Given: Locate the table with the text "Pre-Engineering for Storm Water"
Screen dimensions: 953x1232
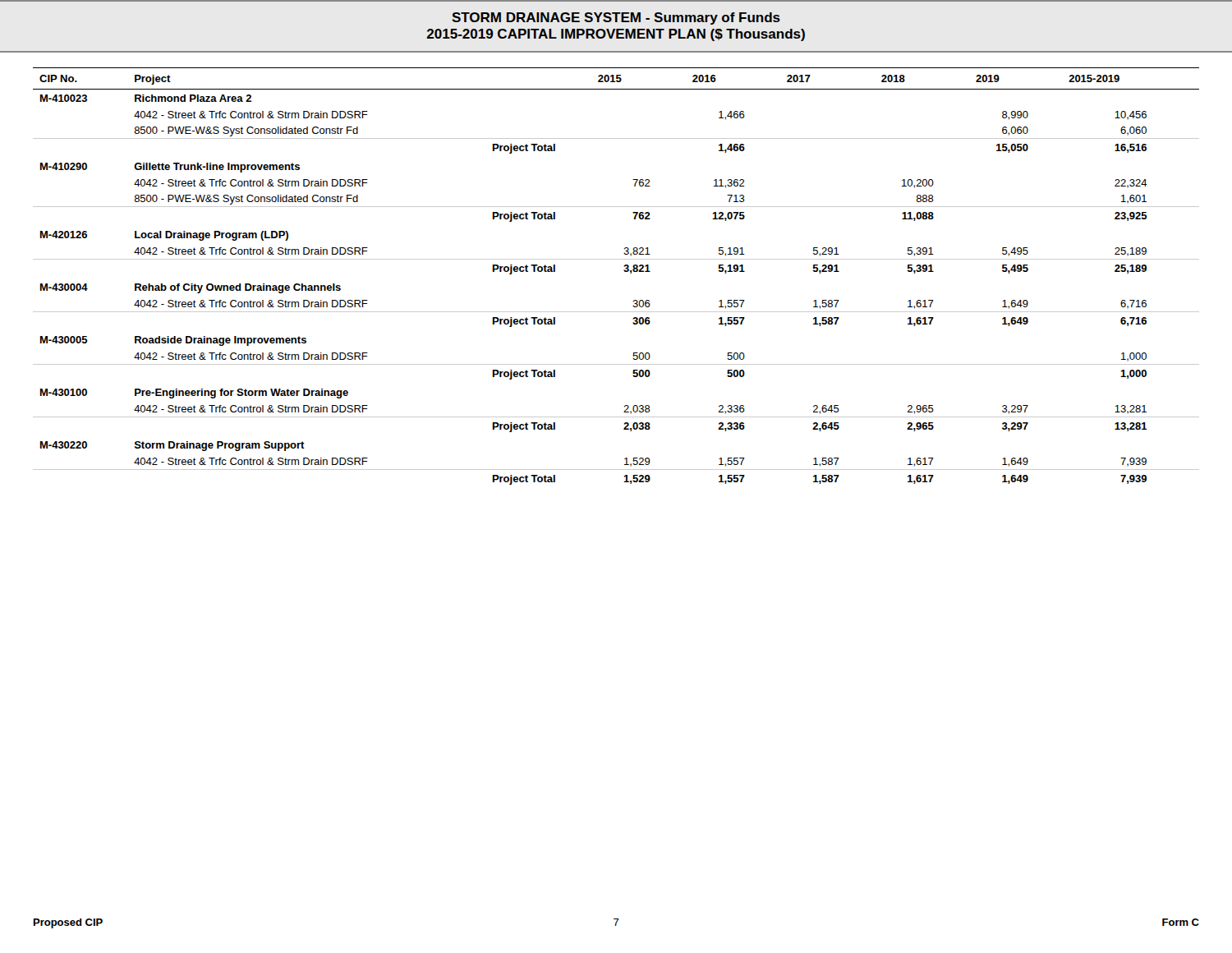Looking at the screenshot, I should tap(616, 278).
